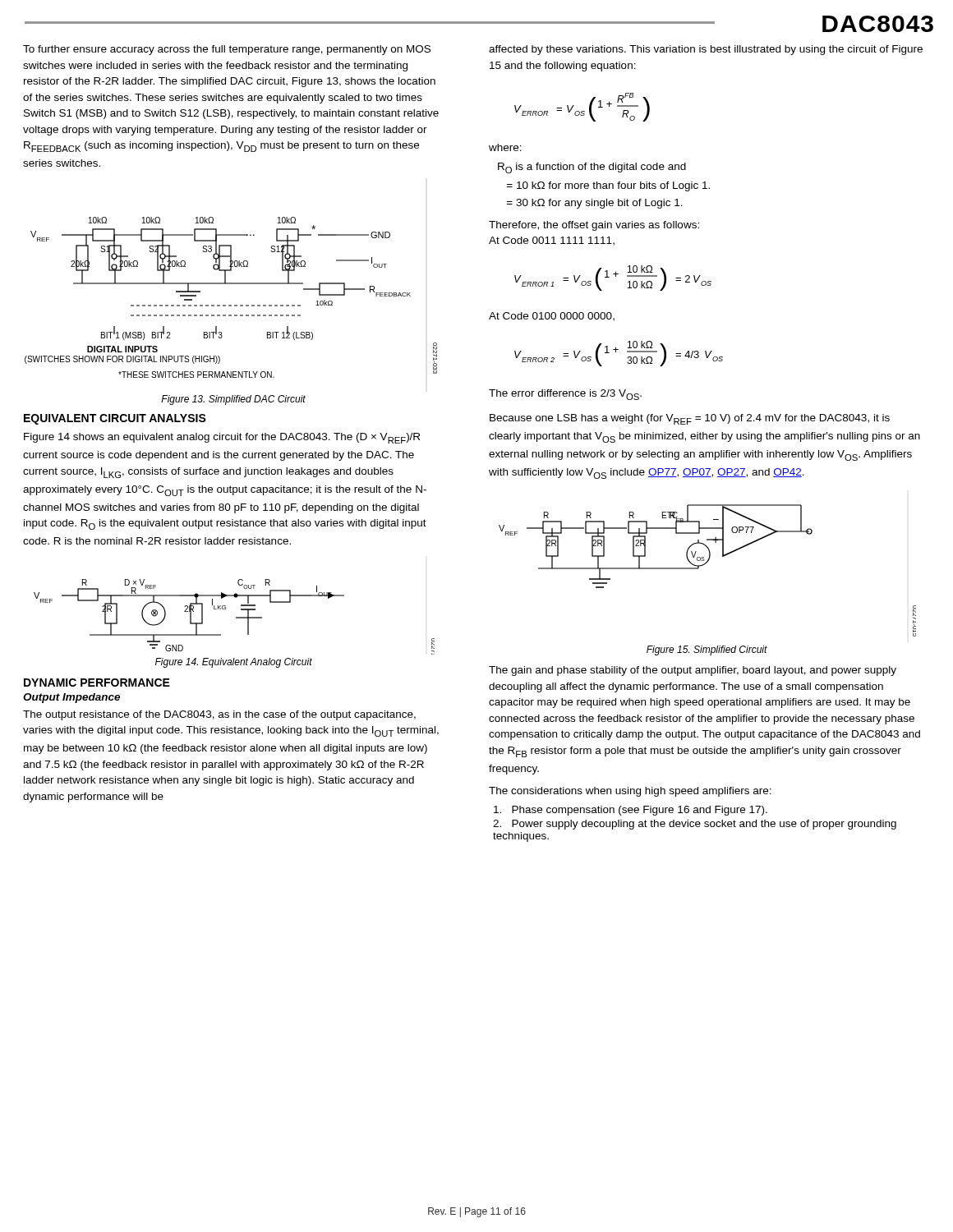Screen dimensions: 1232x953
Task: Find the text block starting "Because one LSB"
Action: pyautogui.click(x=705, y=446)
